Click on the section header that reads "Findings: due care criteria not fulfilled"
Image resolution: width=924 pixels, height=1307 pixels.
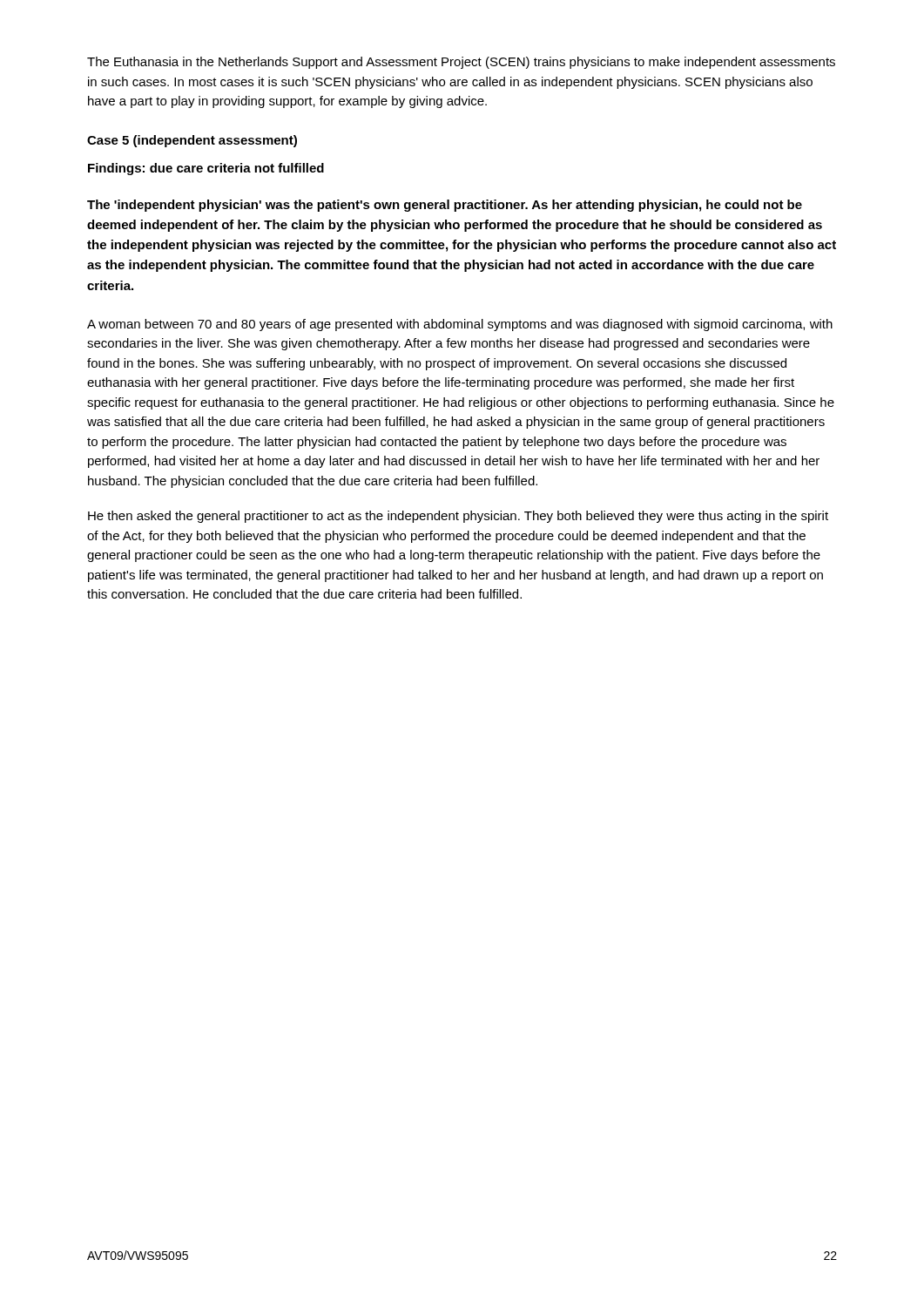(206, 169)
